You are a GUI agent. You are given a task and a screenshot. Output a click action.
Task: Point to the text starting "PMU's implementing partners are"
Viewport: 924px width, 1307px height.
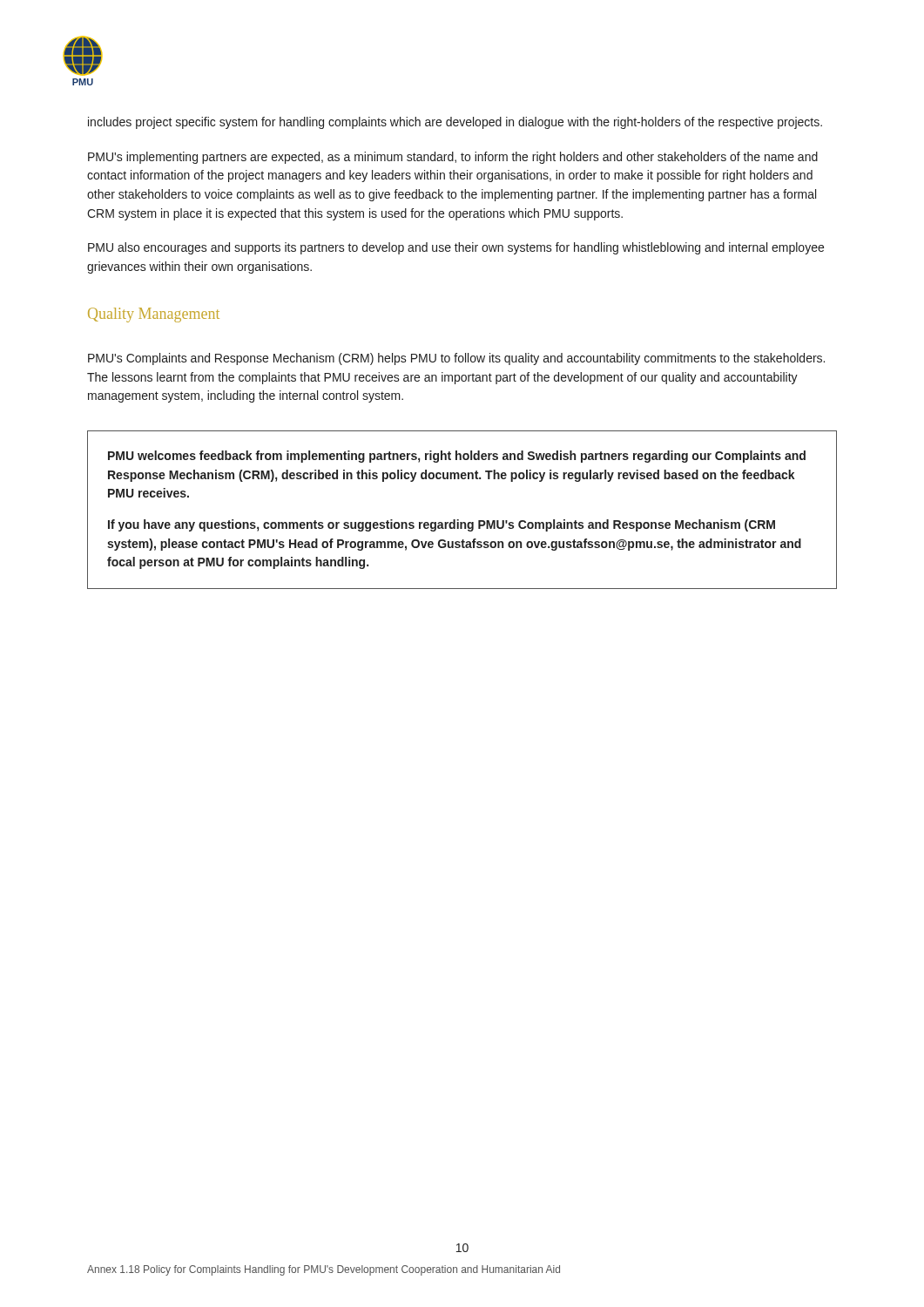click(453, 185)
